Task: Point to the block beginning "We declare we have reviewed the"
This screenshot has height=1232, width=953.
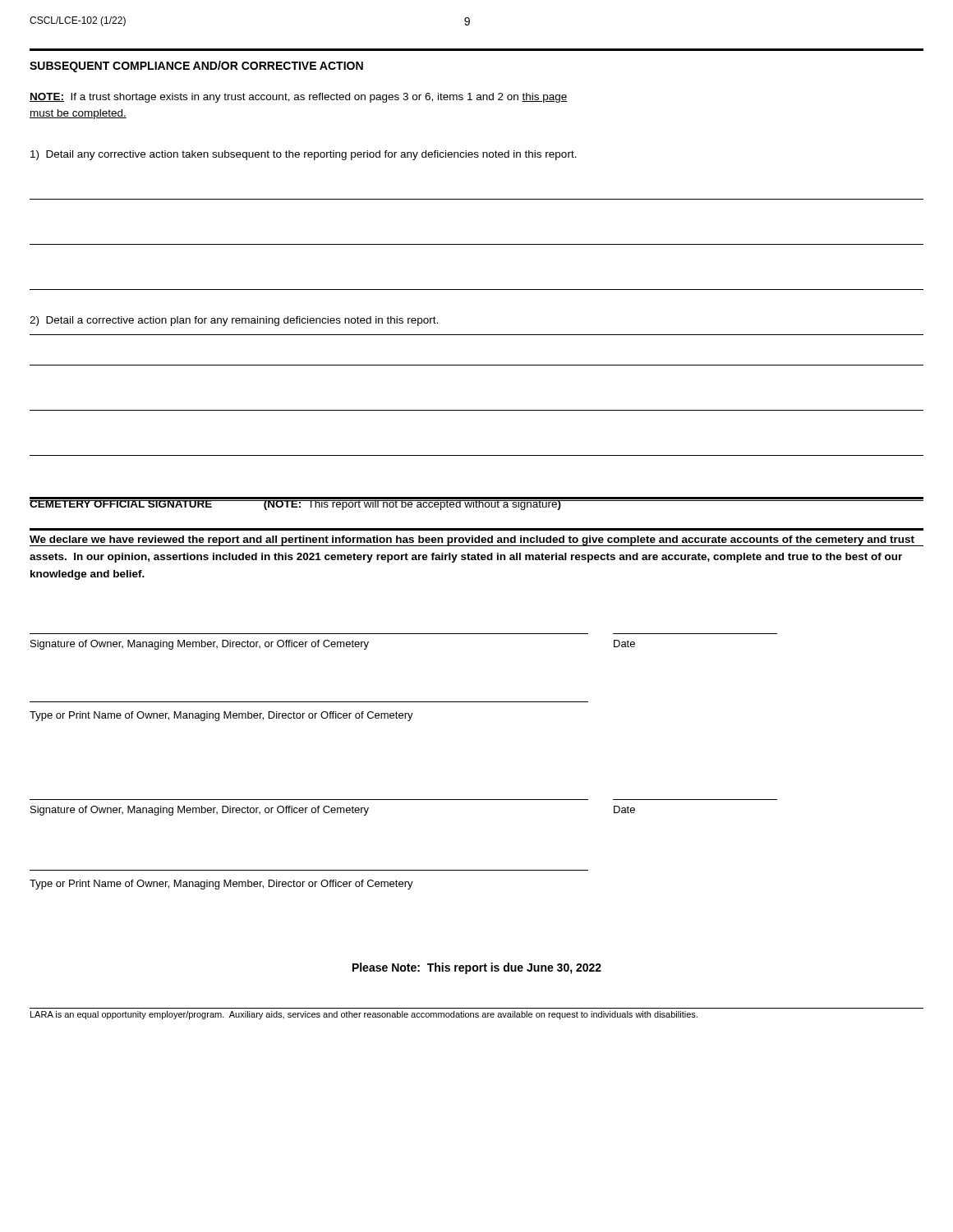Action: coord(472,556)
